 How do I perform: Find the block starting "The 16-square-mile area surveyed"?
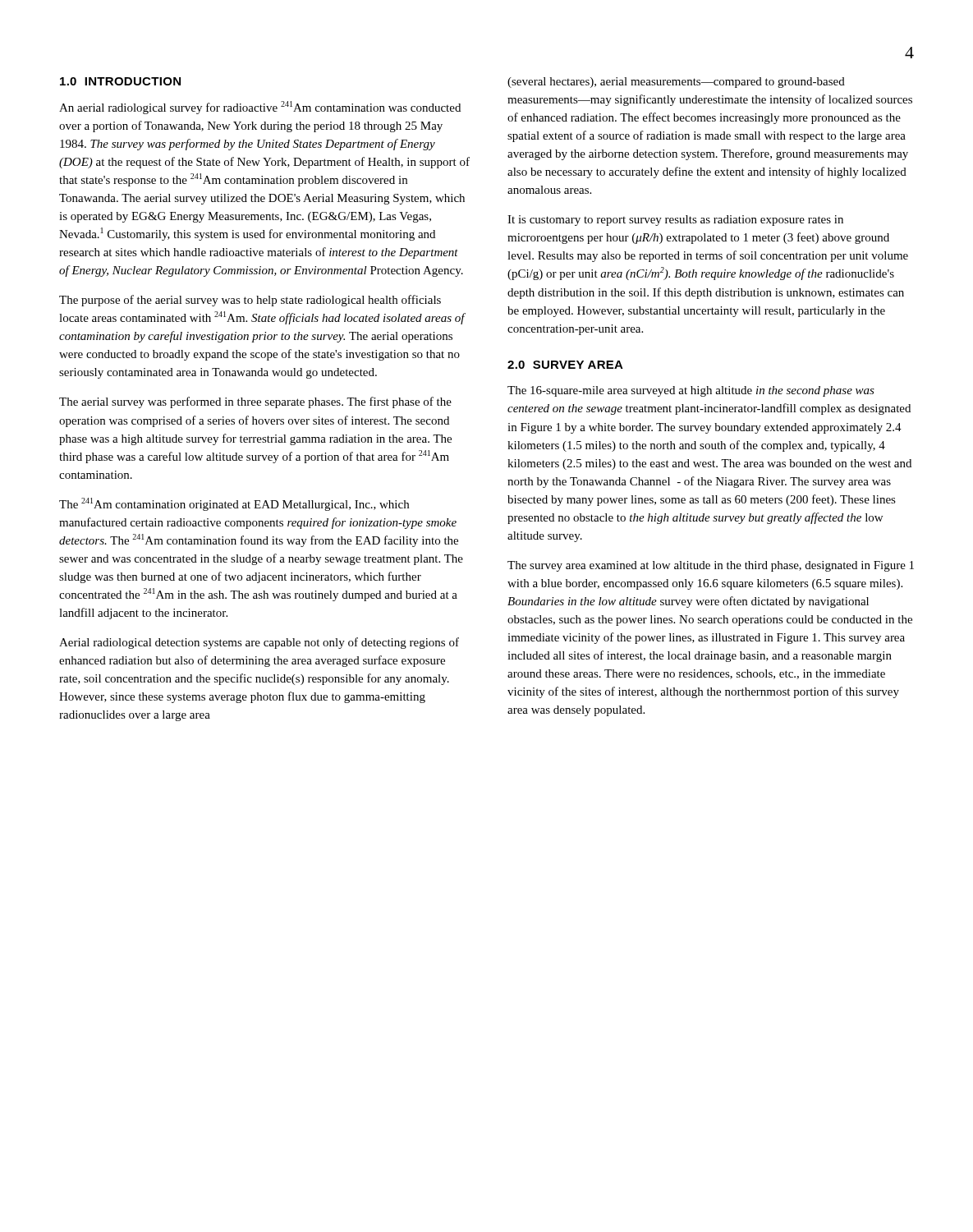click(x=710, y=463)
